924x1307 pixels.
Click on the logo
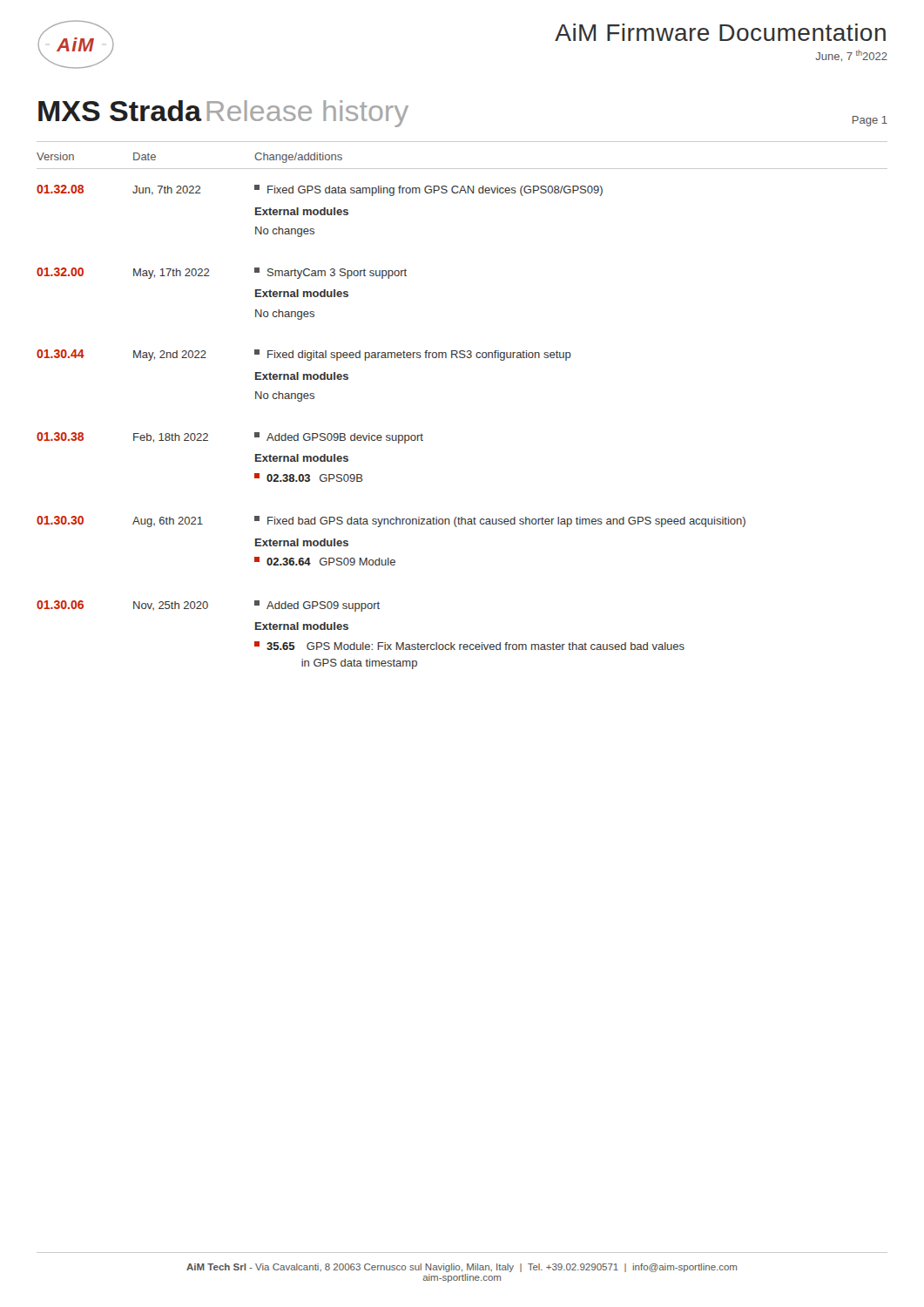coord(76,44)
